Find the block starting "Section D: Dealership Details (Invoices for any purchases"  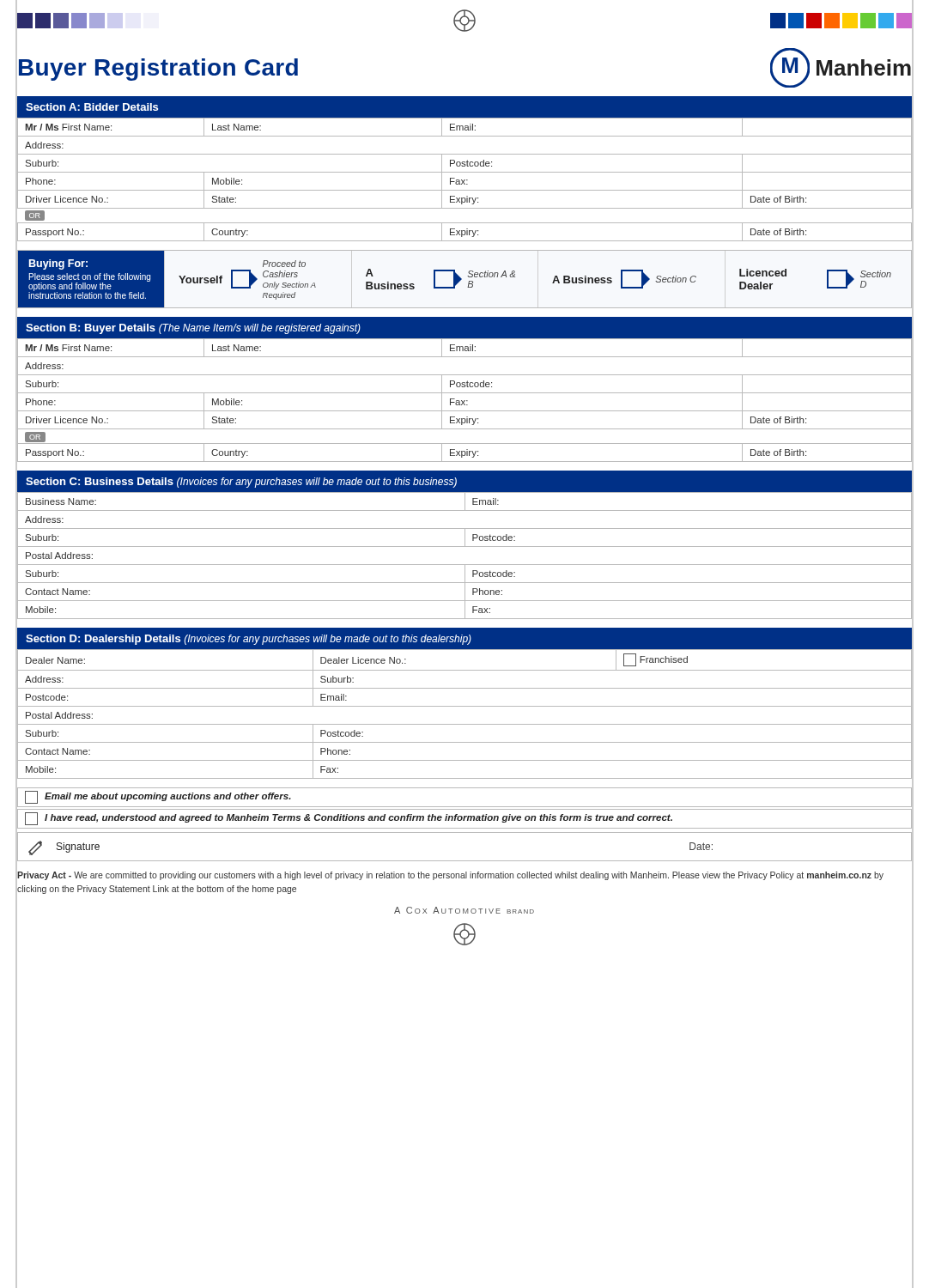click(x=249, y=638)
